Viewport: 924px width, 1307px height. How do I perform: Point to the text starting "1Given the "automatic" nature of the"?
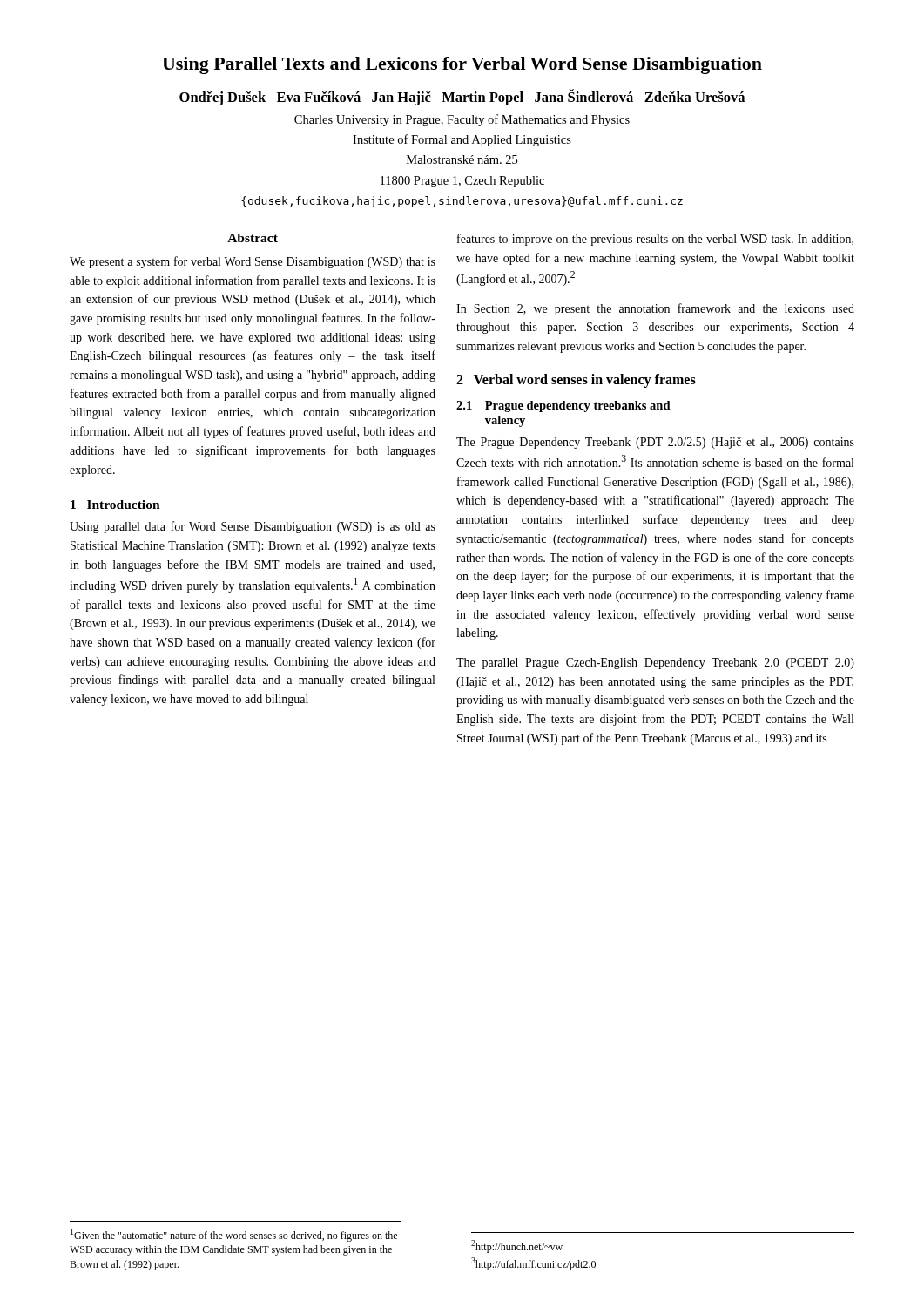point(235,1249)
